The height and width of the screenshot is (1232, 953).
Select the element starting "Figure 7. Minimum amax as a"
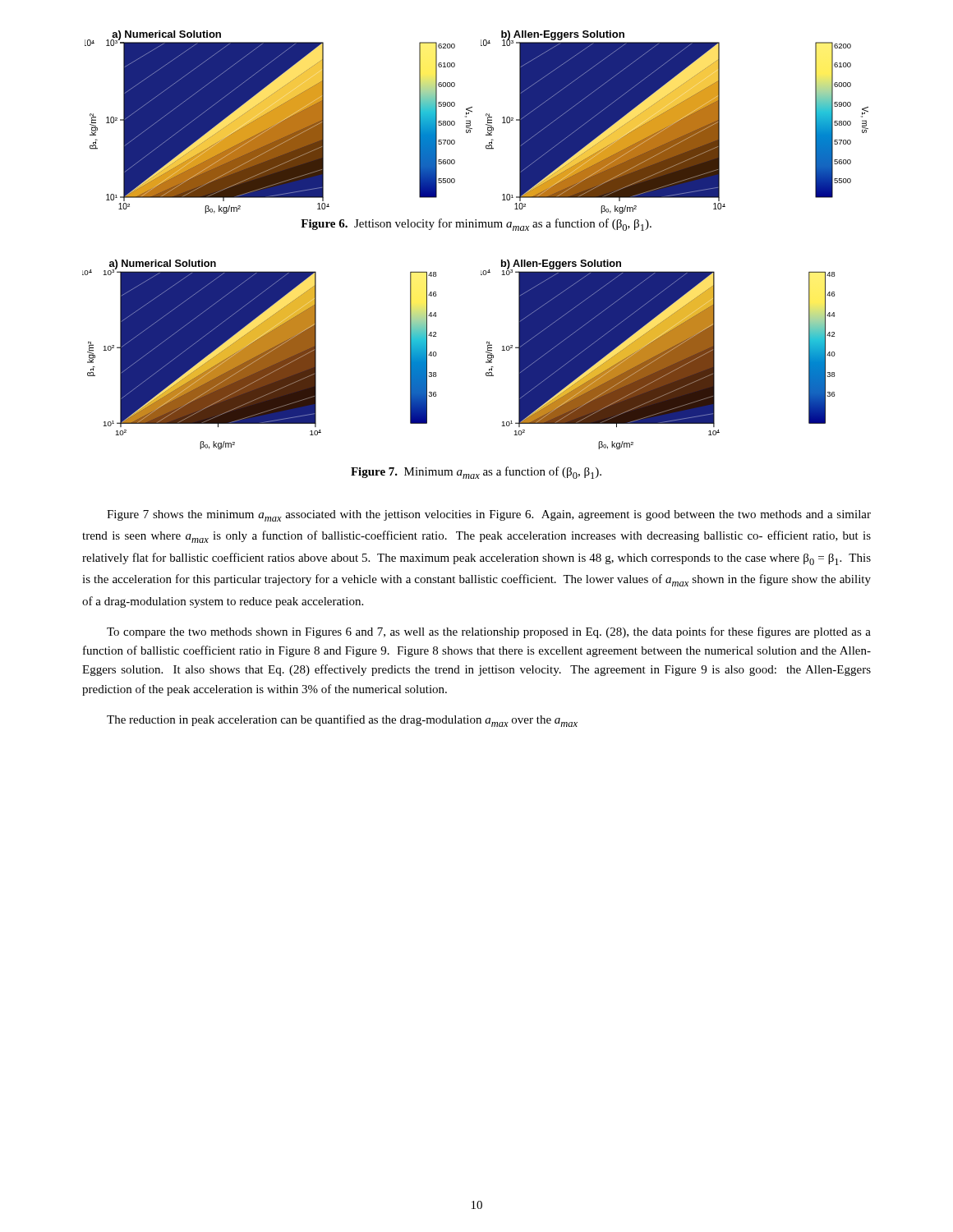click(x=476, y=473)
